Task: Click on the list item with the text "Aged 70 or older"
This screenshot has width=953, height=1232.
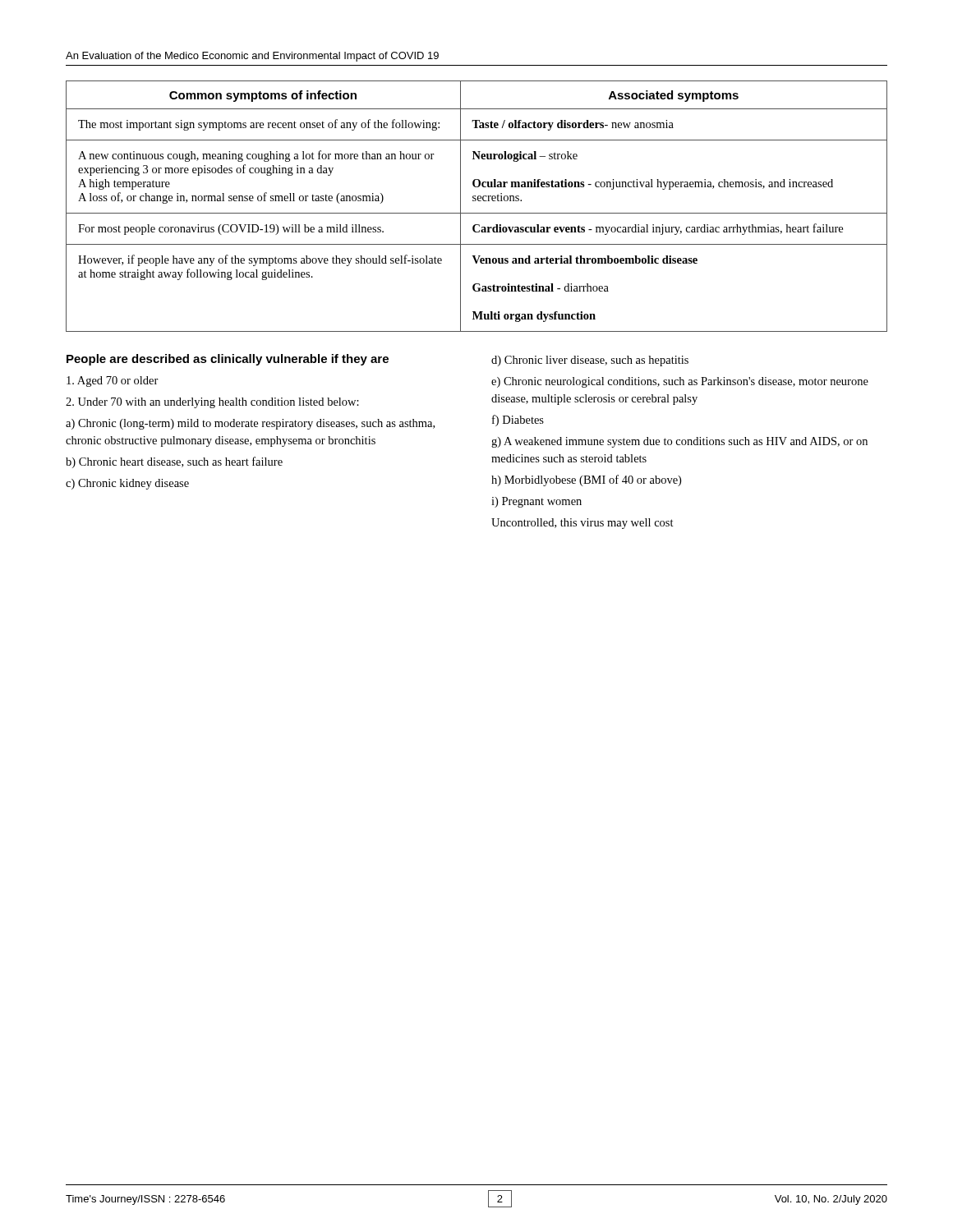Action: point(112,380)
